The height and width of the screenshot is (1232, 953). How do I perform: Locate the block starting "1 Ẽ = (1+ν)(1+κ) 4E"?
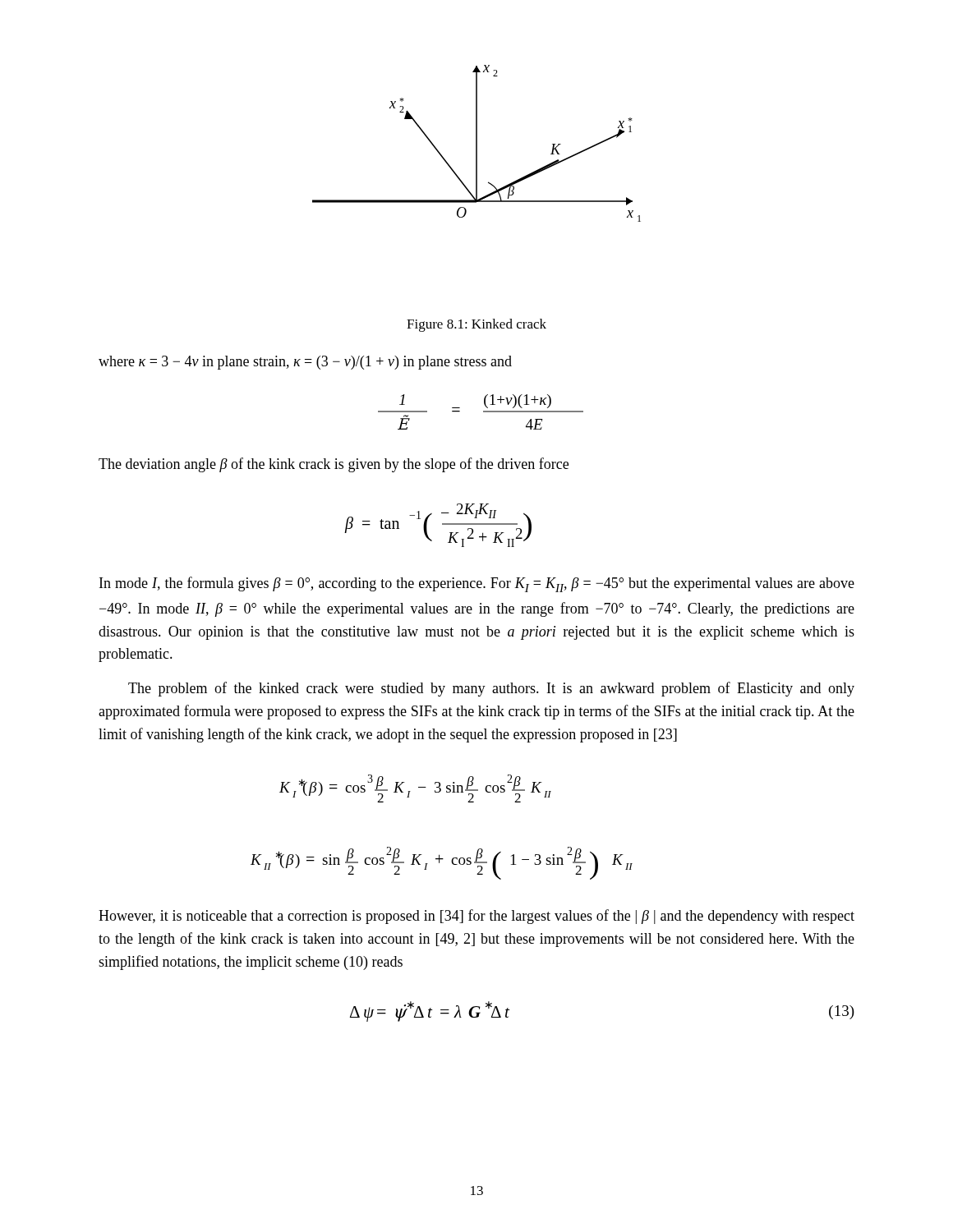pos(476,411)
